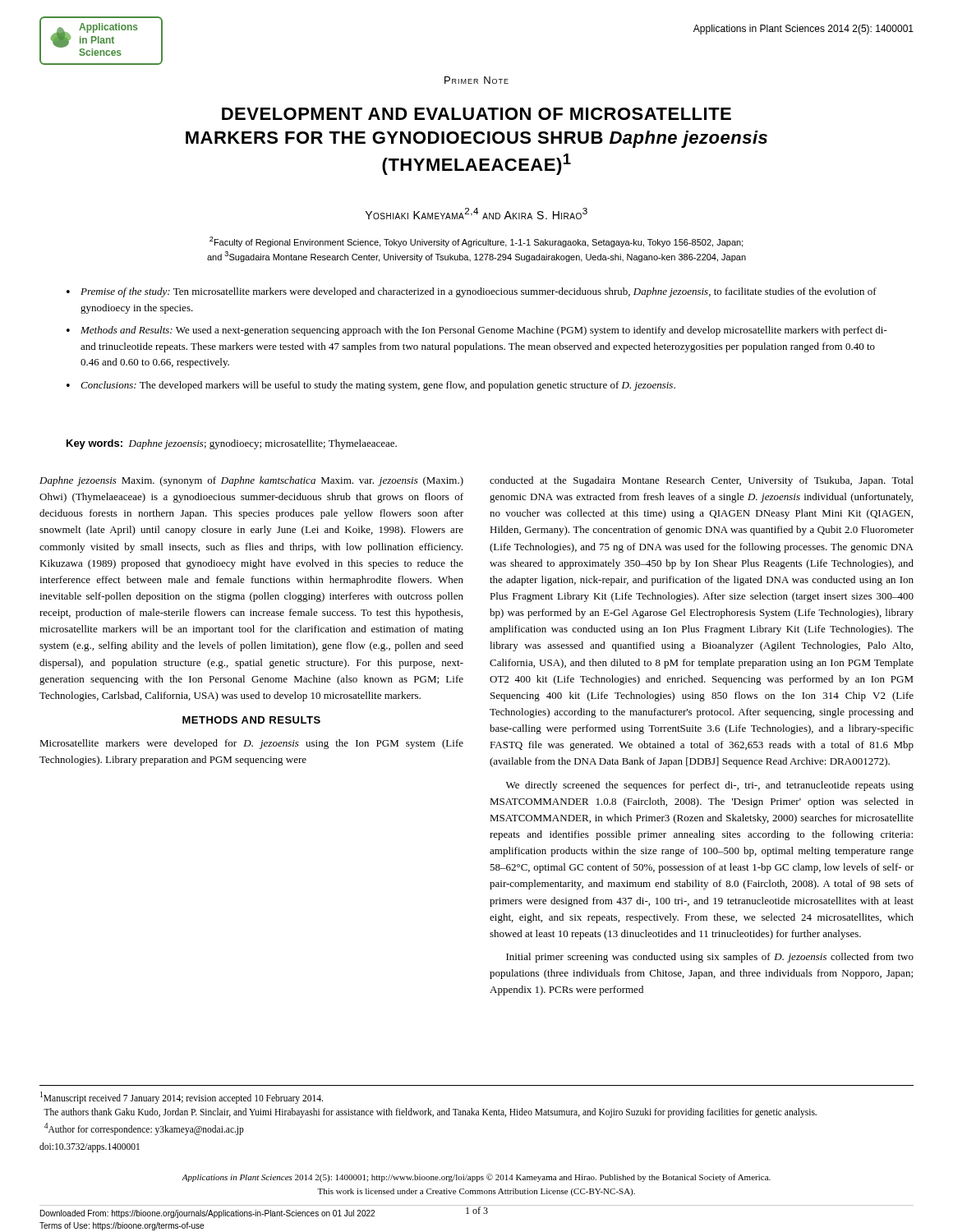
Task: Where is the passage that starts "• Premise of the study: Ten microsatellite markers"?
Action: (476, 299)
